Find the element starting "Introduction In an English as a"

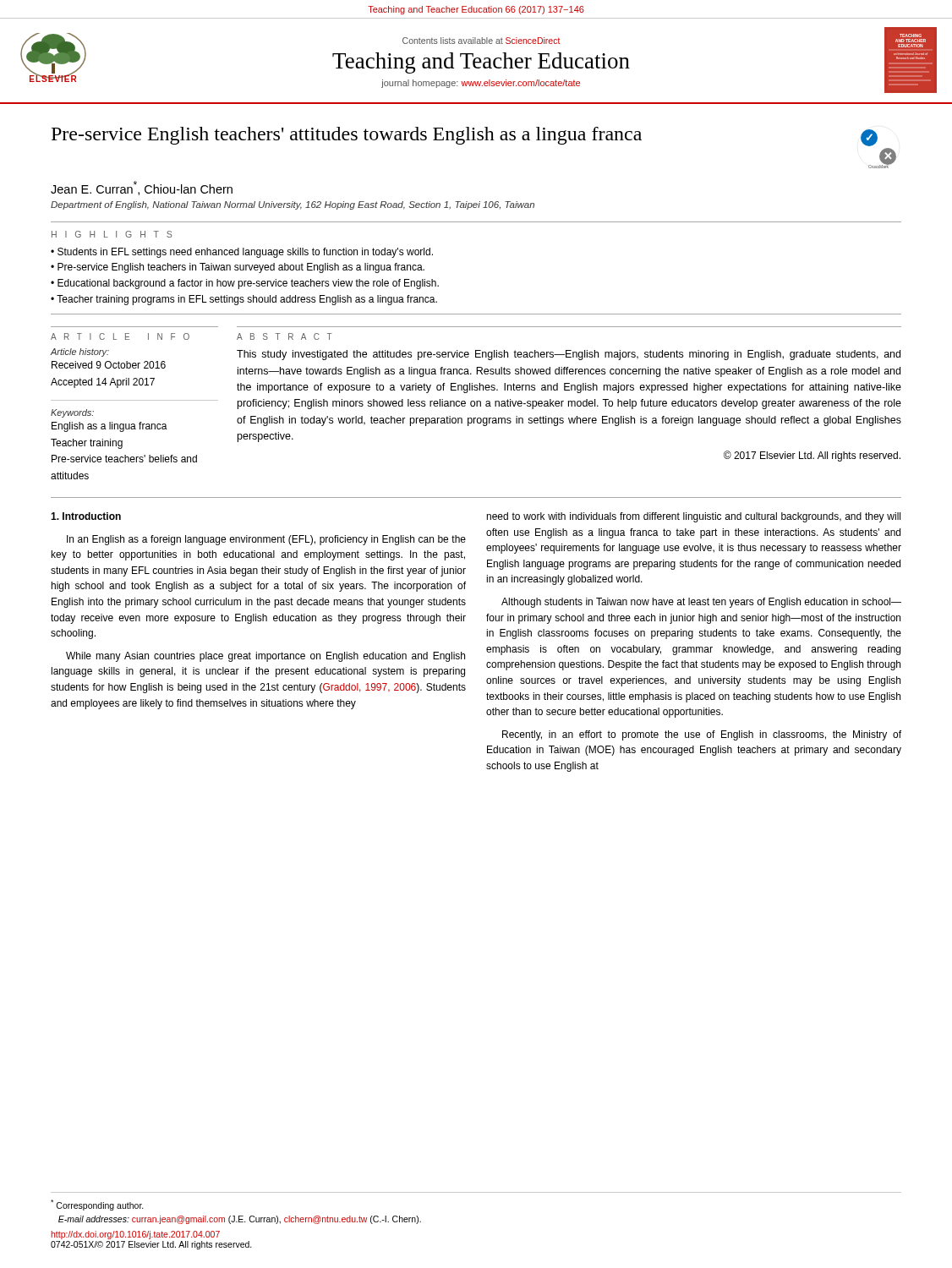coord(258,610)
